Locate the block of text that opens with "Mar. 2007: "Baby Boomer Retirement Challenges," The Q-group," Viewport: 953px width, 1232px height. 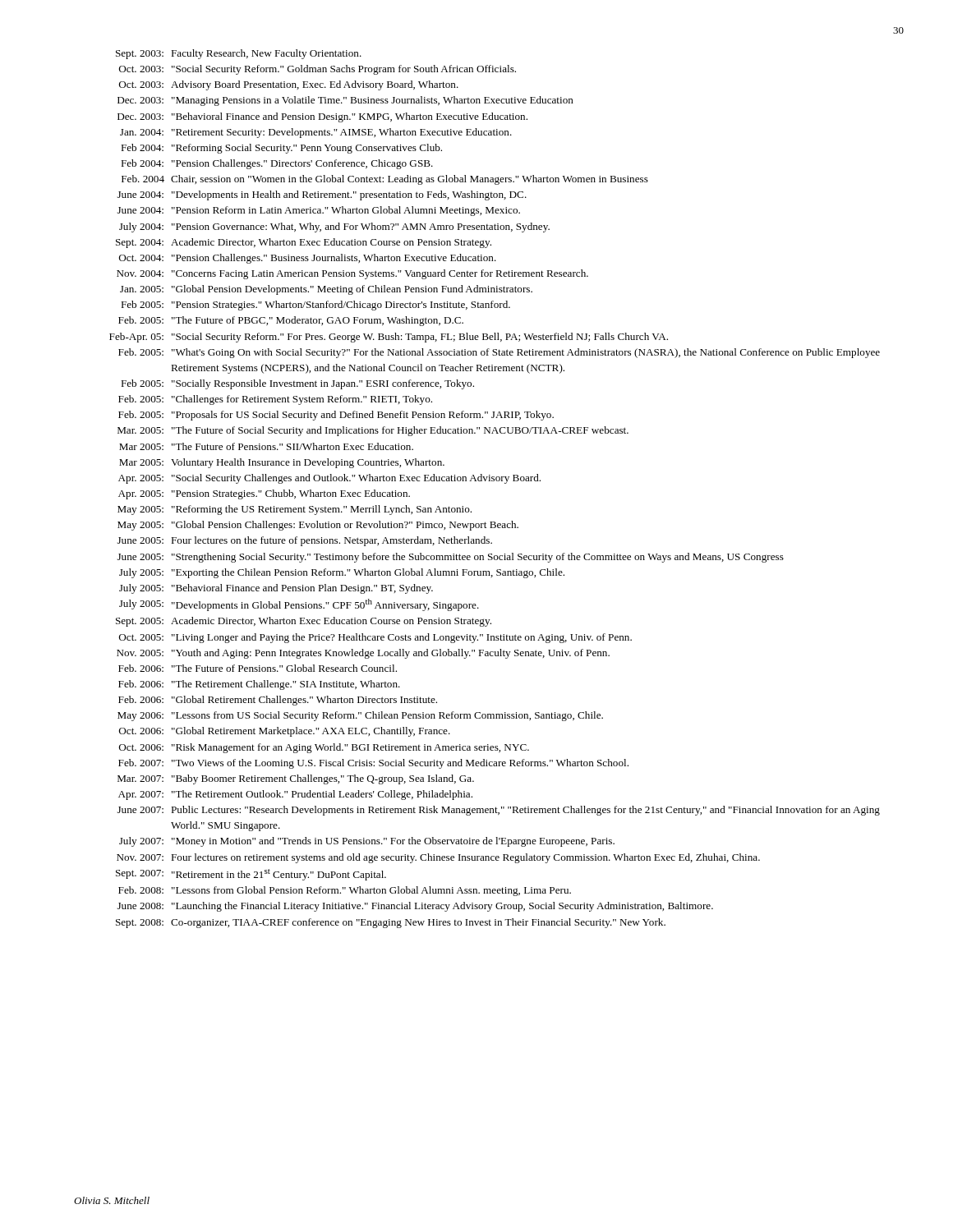[296, 779]
